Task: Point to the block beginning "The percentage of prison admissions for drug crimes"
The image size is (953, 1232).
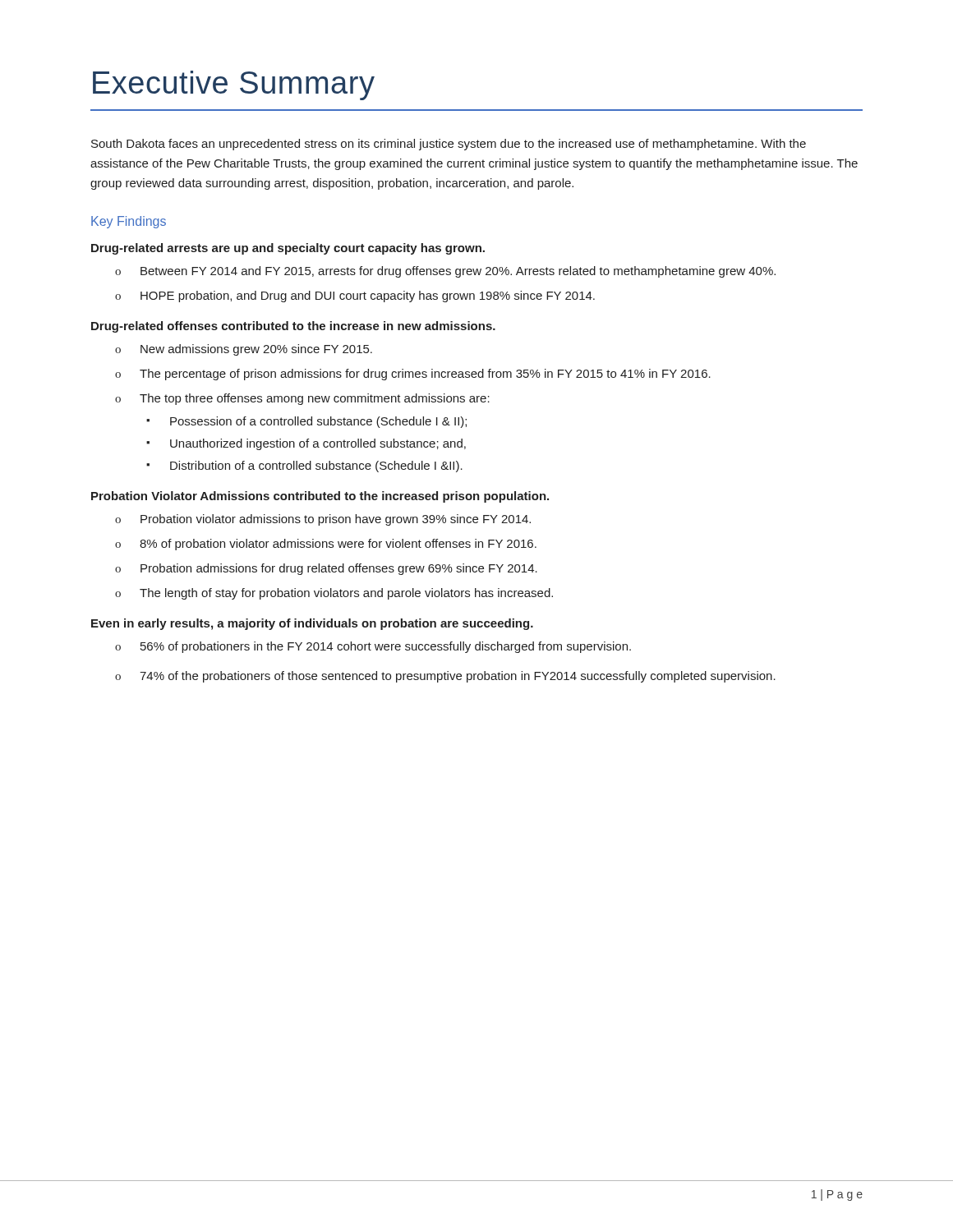Action: pos(425,373)
